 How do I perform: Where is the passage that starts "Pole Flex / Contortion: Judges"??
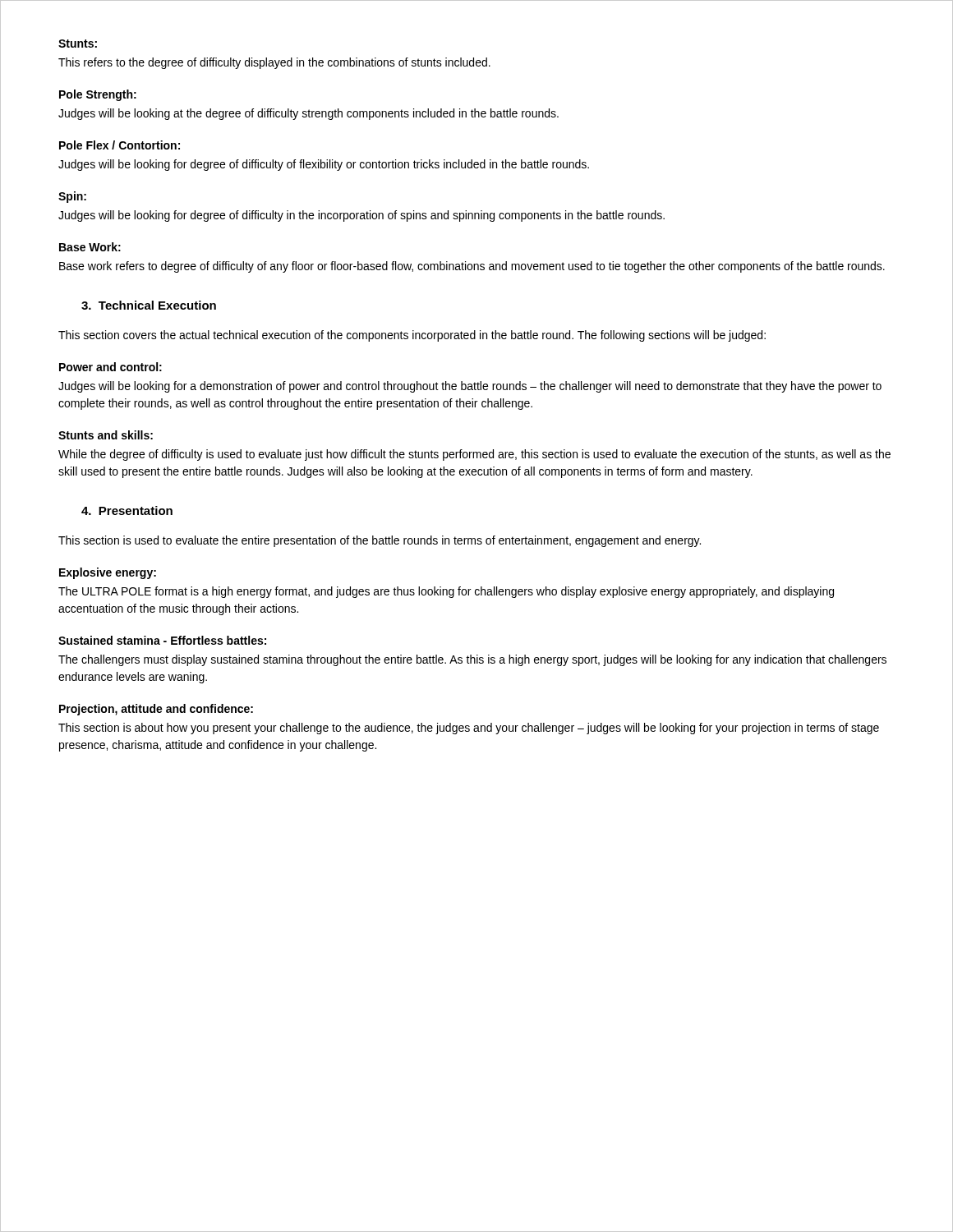coord(476,155)
